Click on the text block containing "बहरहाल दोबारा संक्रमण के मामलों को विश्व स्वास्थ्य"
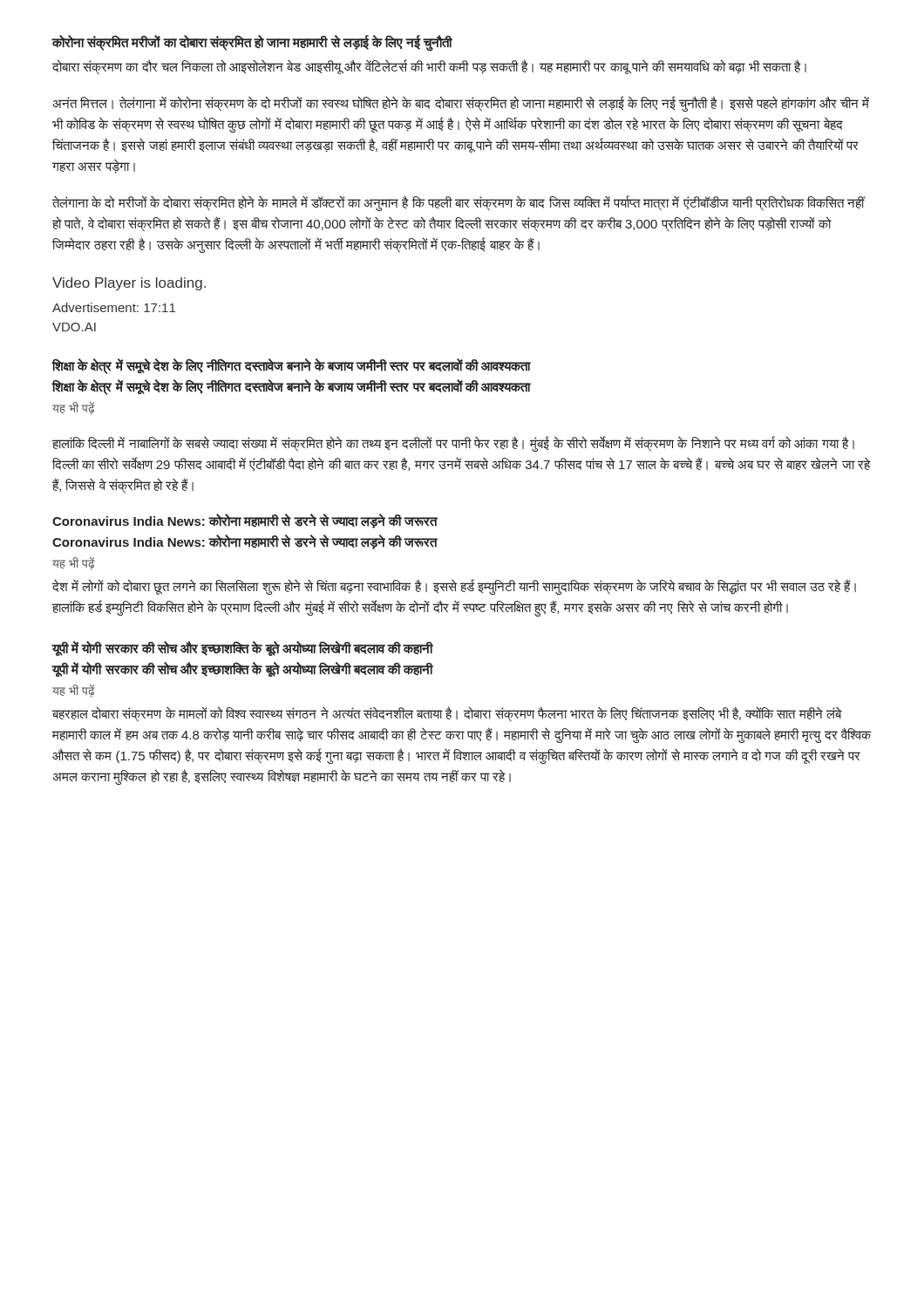Image resolution: width=924 pixels, height=1308 pixels. 461,745
